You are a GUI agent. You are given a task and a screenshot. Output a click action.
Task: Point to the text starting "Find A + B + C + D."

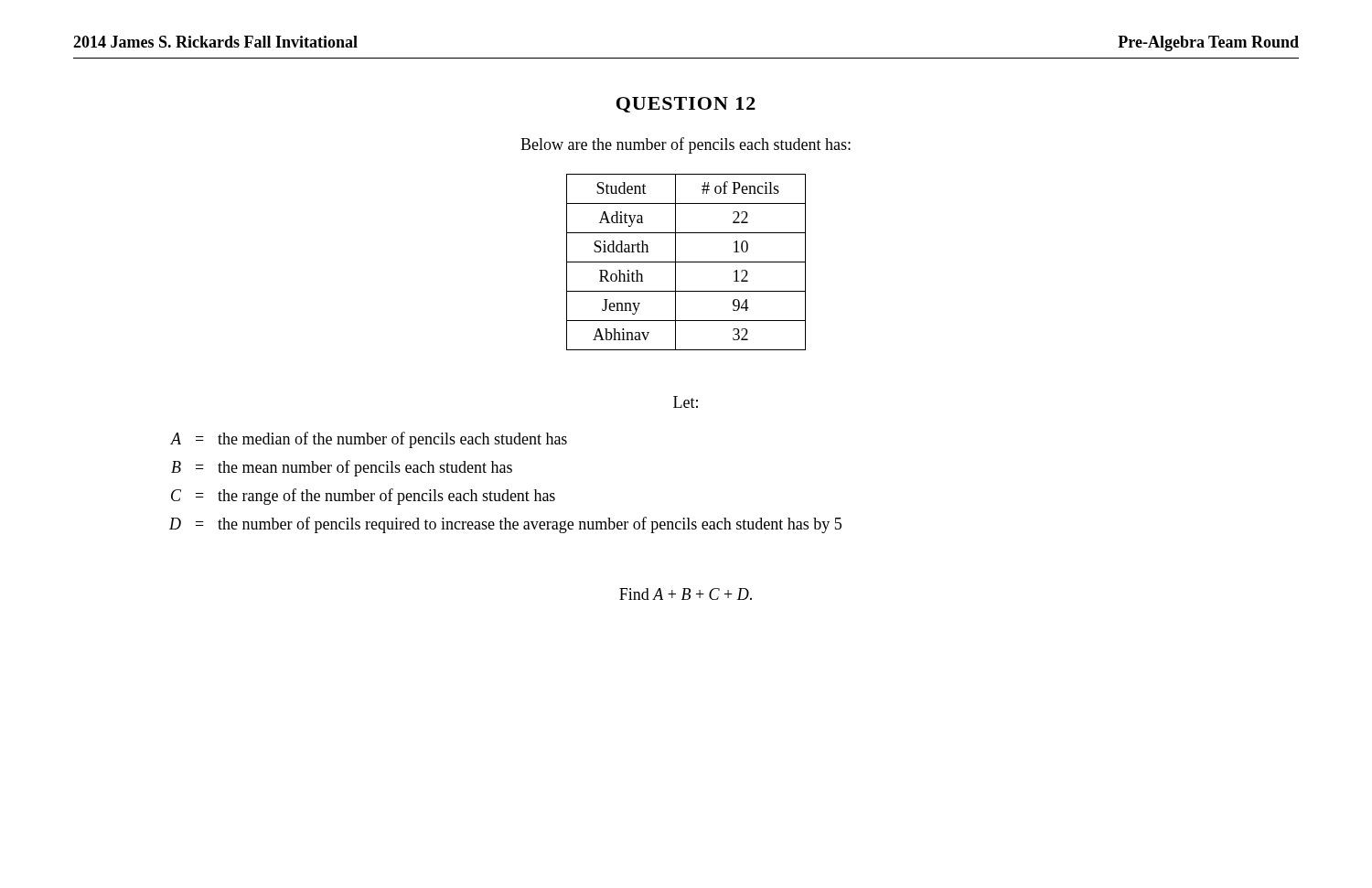(x=686, y=594)
